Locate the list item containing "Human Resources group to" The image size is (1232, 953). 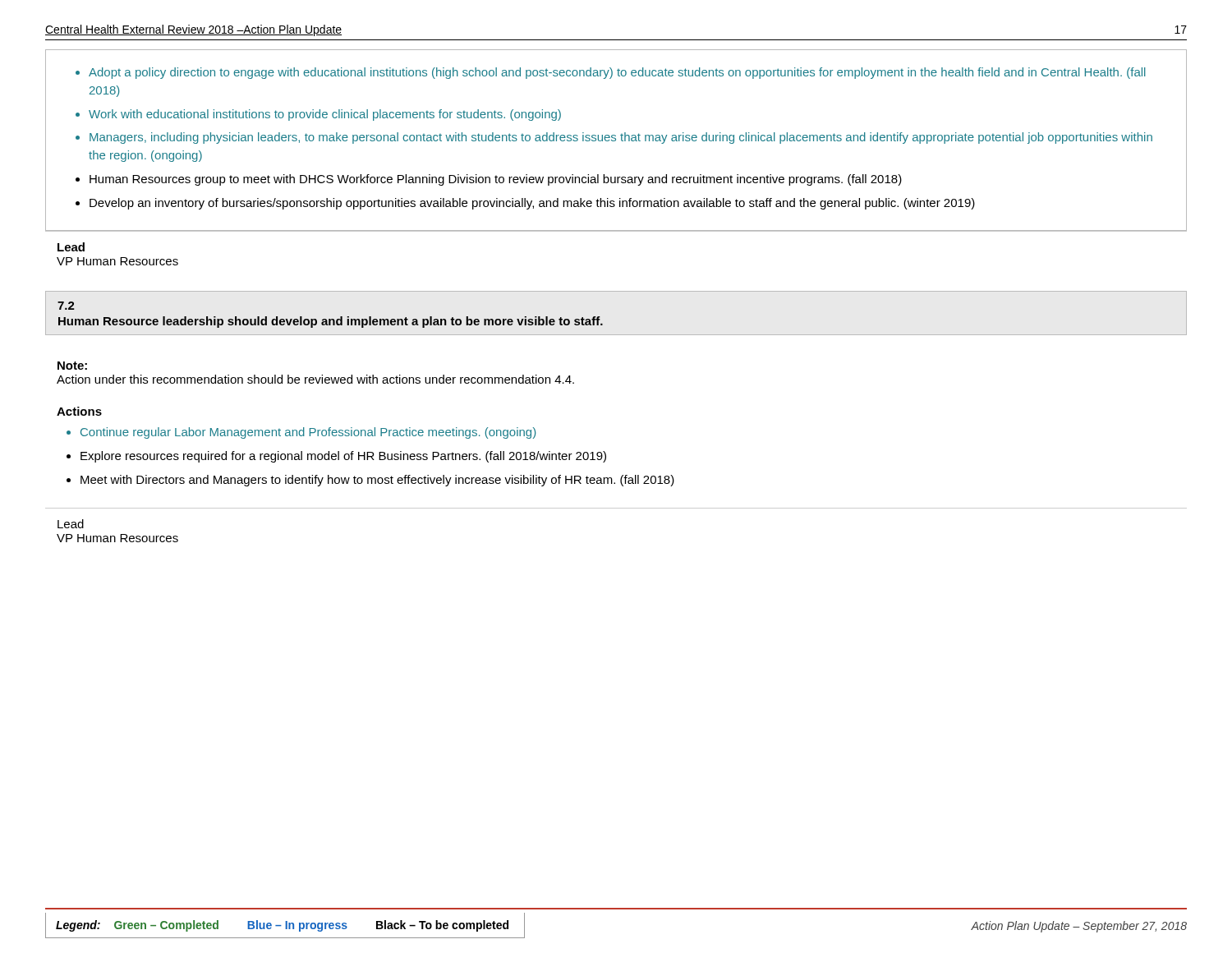(x=495, y=178)
